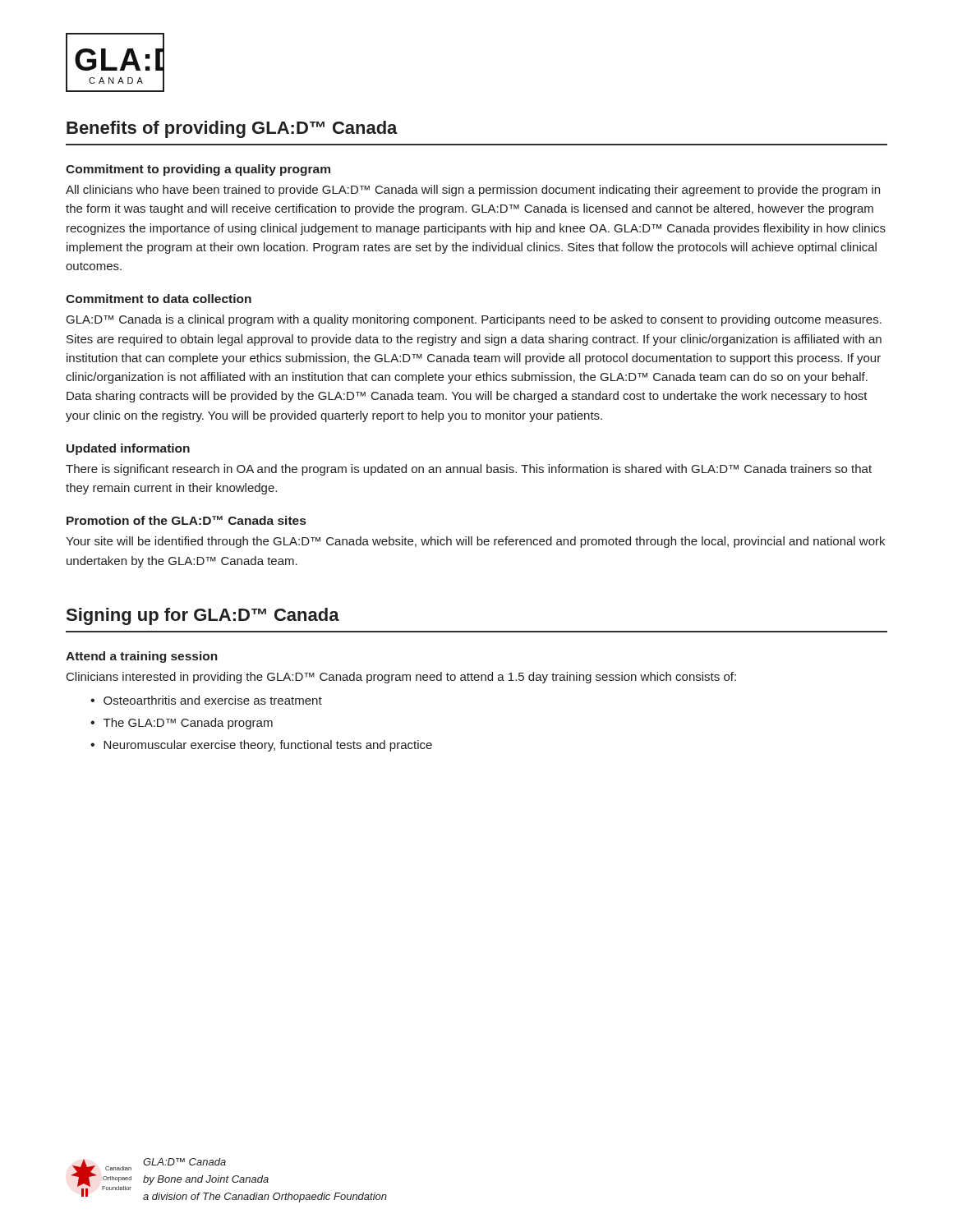Find the title that says "Signing up for GLA:D™ Canada"
953x1232 pixels.
click(202, 615)
